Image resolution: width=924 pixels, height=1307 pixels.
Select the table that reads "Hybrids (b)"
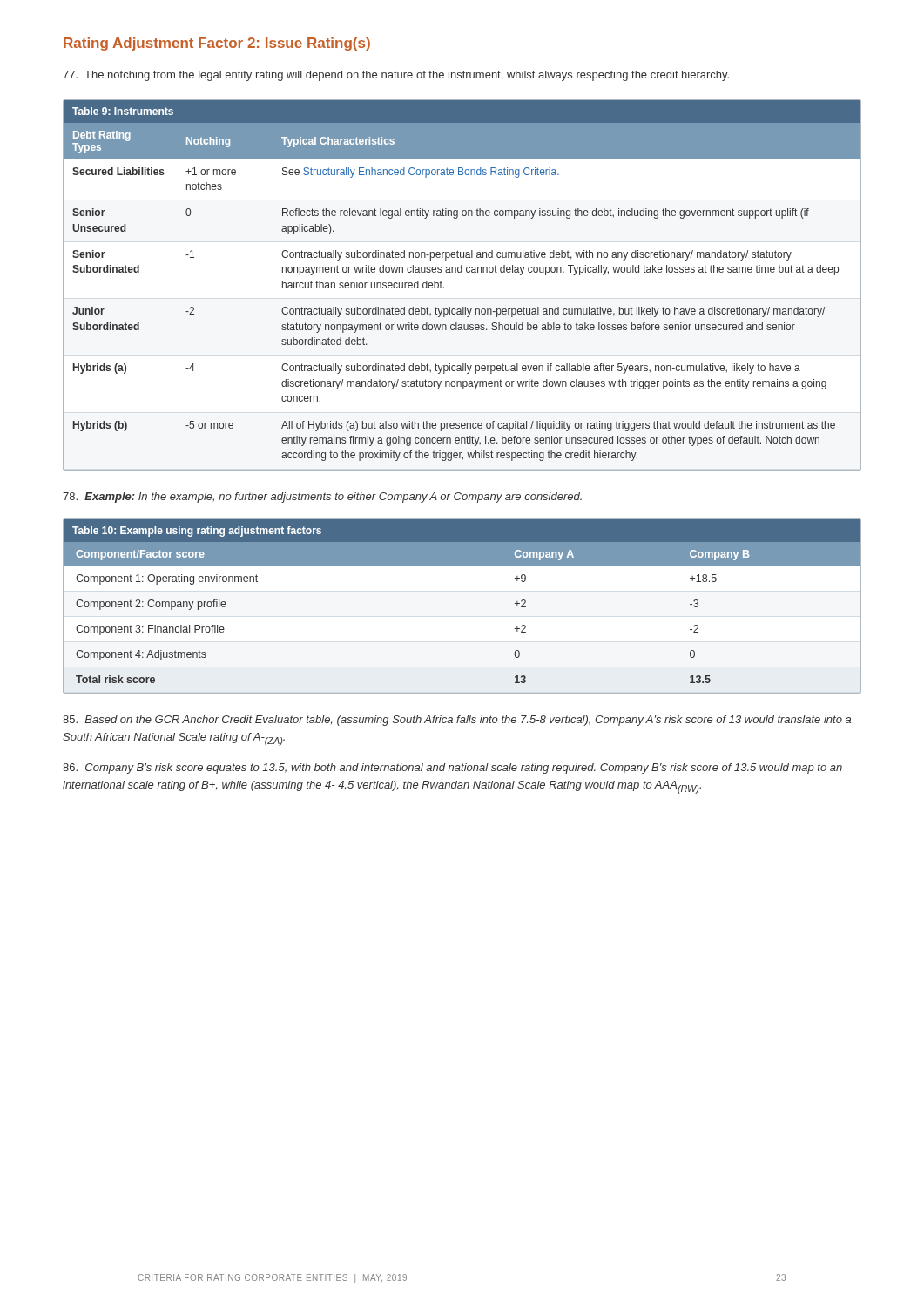click(462, 285)
